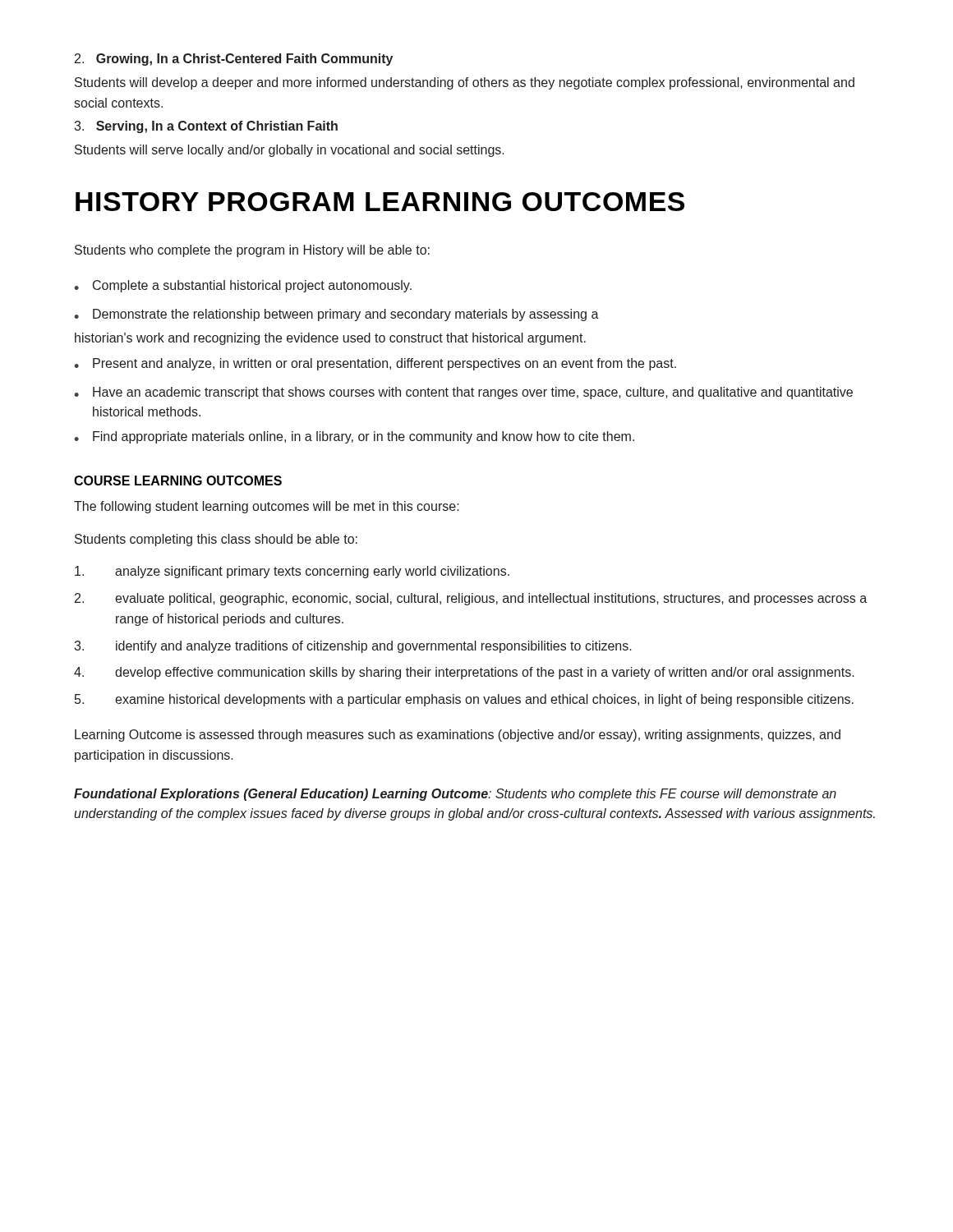
Task: Select the section header that says "COURSE LEARNING OUTCOMES"
Action: pyautogui.click(x=178, y=481)
